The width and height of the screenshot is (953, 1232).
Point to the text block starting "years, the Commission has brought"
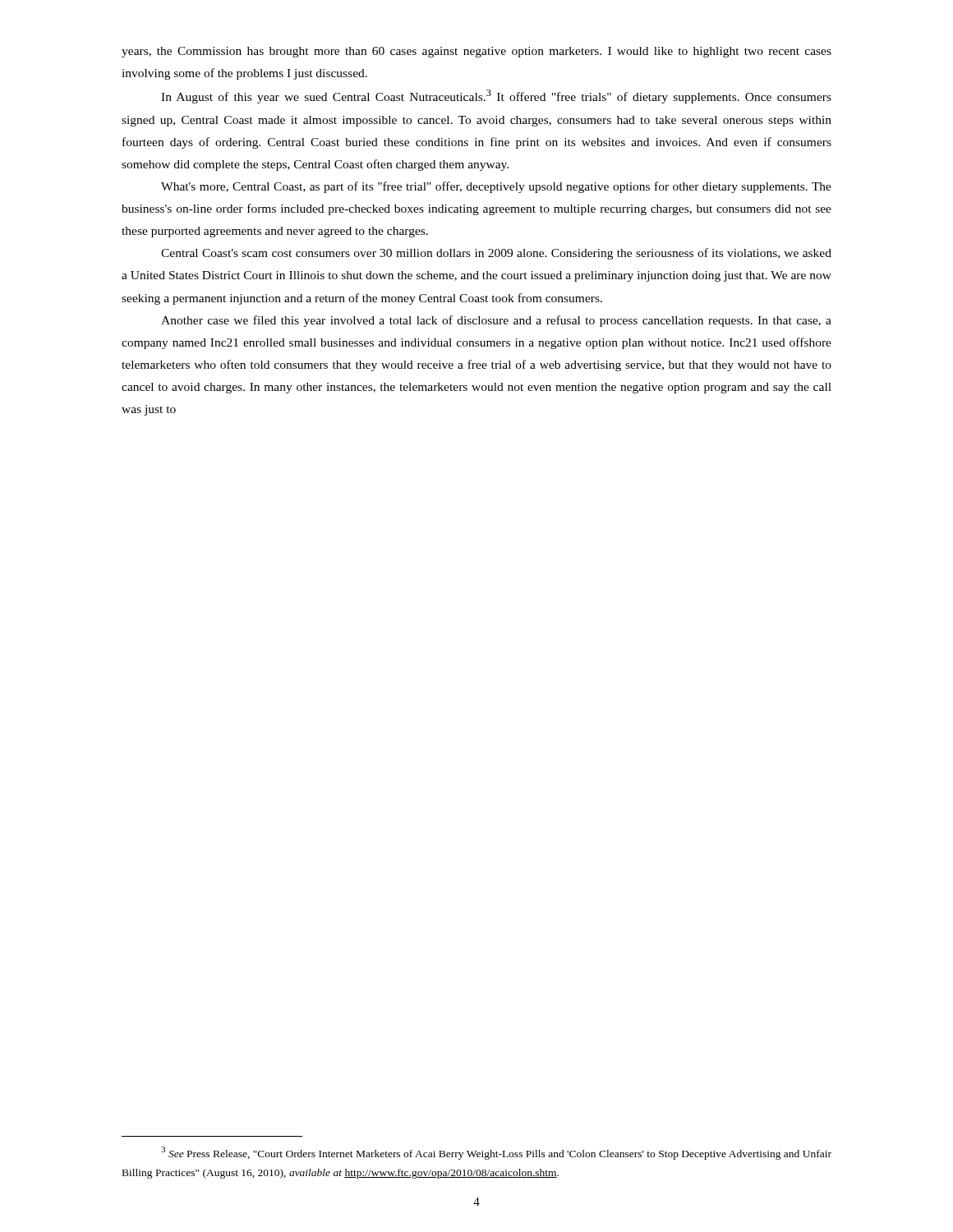[476, 62]
